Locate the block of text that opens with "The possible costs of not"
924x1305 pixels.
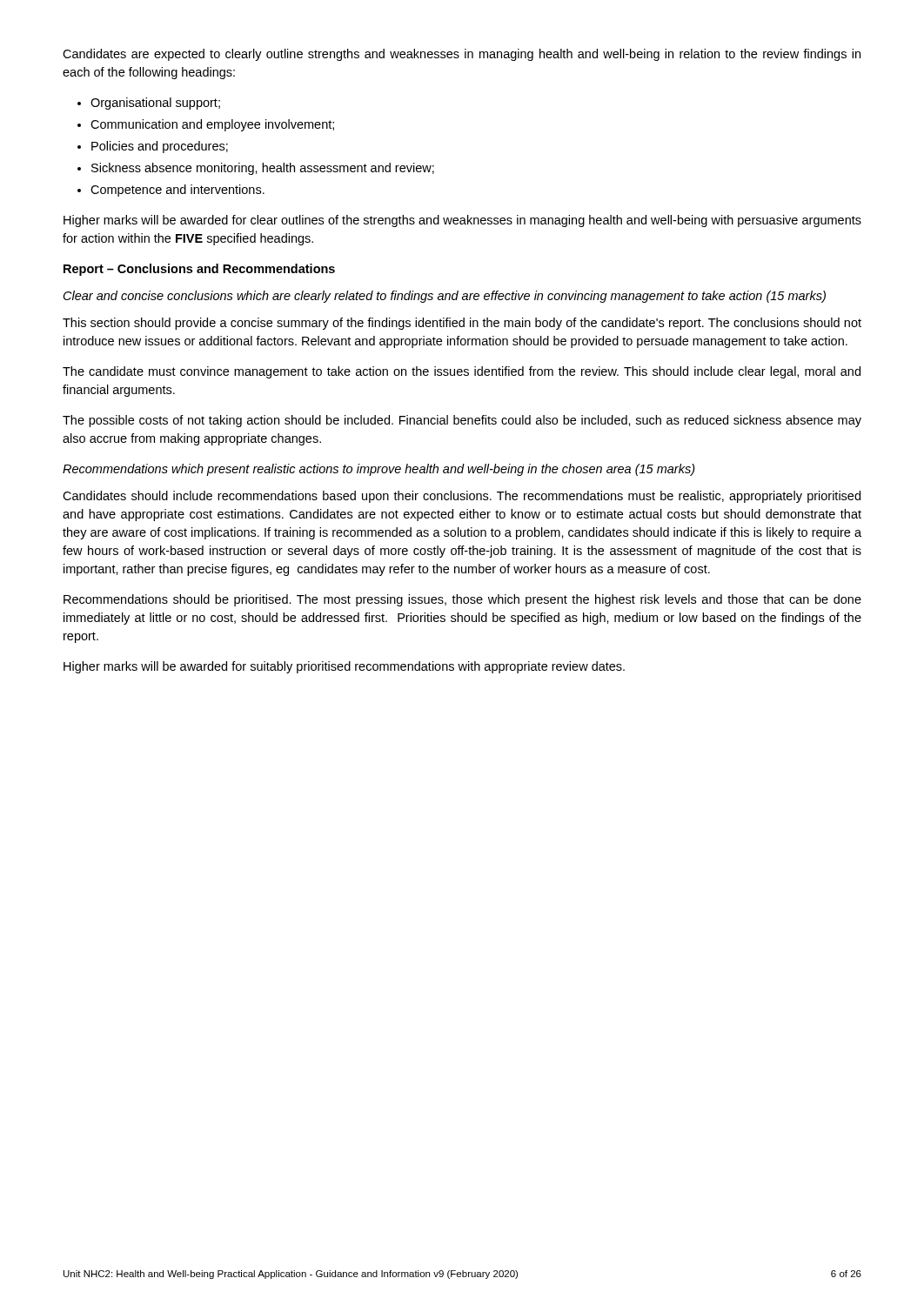[462, 430]
